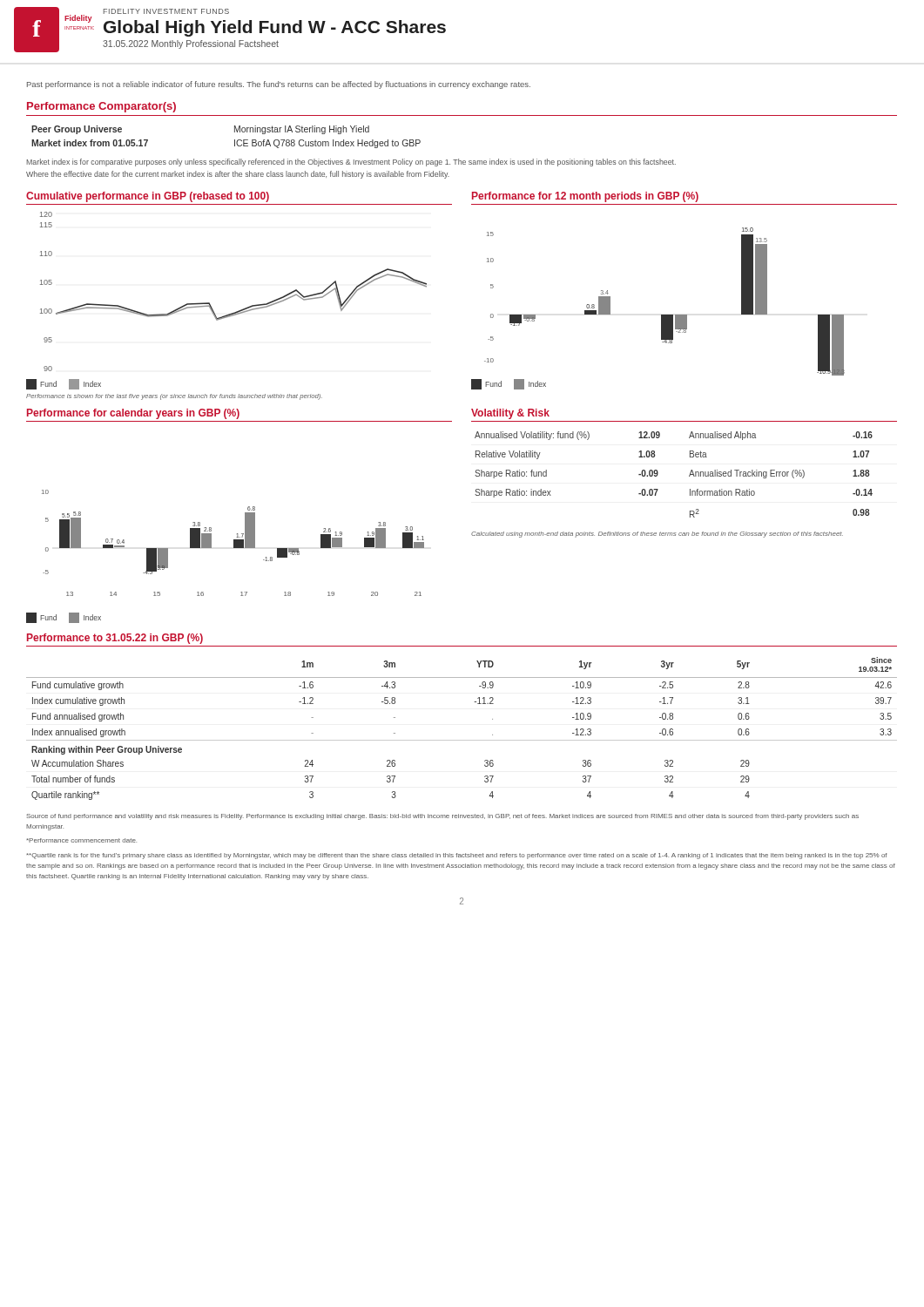Point to the block beginning "Past performance is"

coord(279,84)
